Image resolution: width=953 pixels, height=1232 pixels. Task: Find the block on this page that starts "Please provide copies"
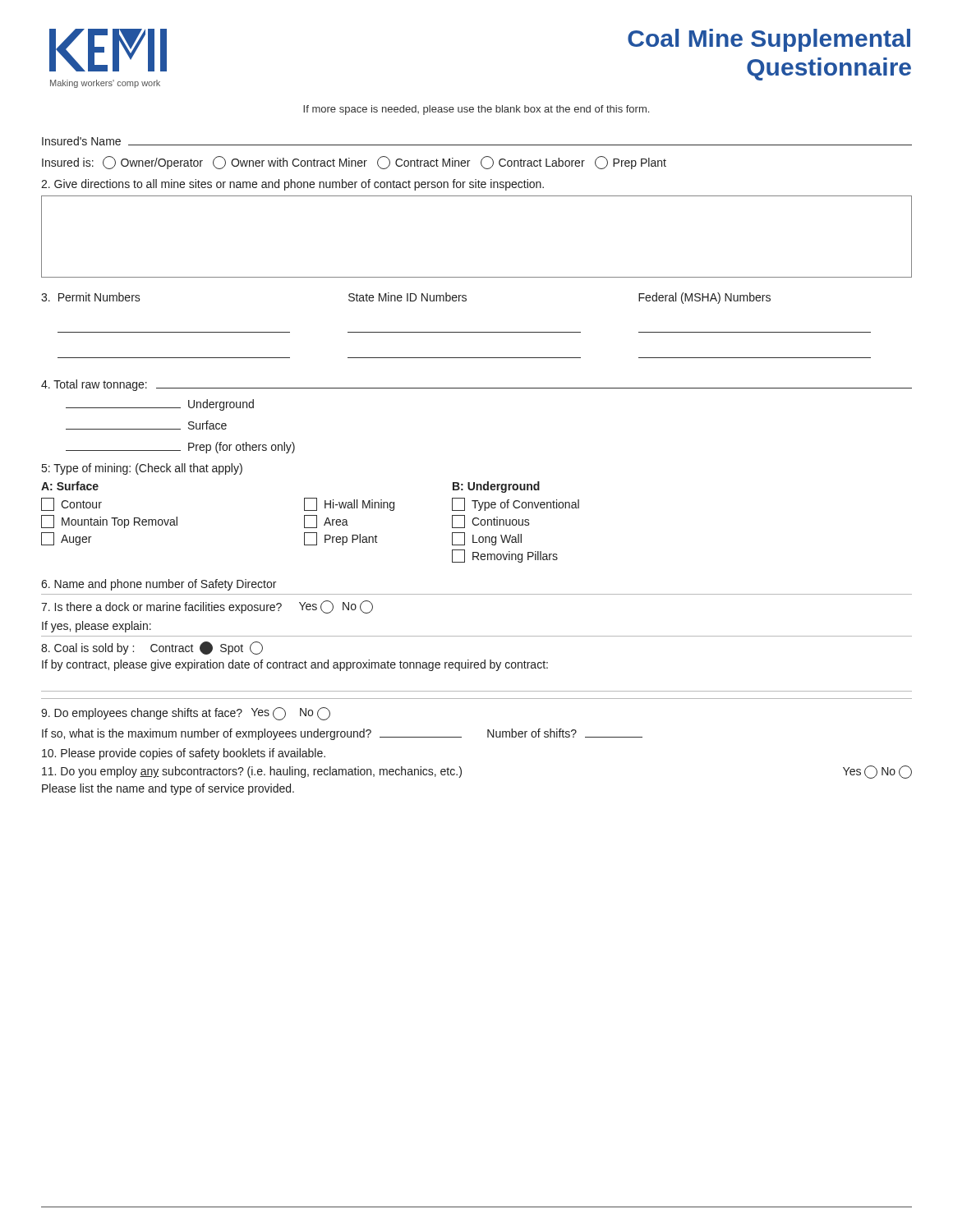pos(184,753)
